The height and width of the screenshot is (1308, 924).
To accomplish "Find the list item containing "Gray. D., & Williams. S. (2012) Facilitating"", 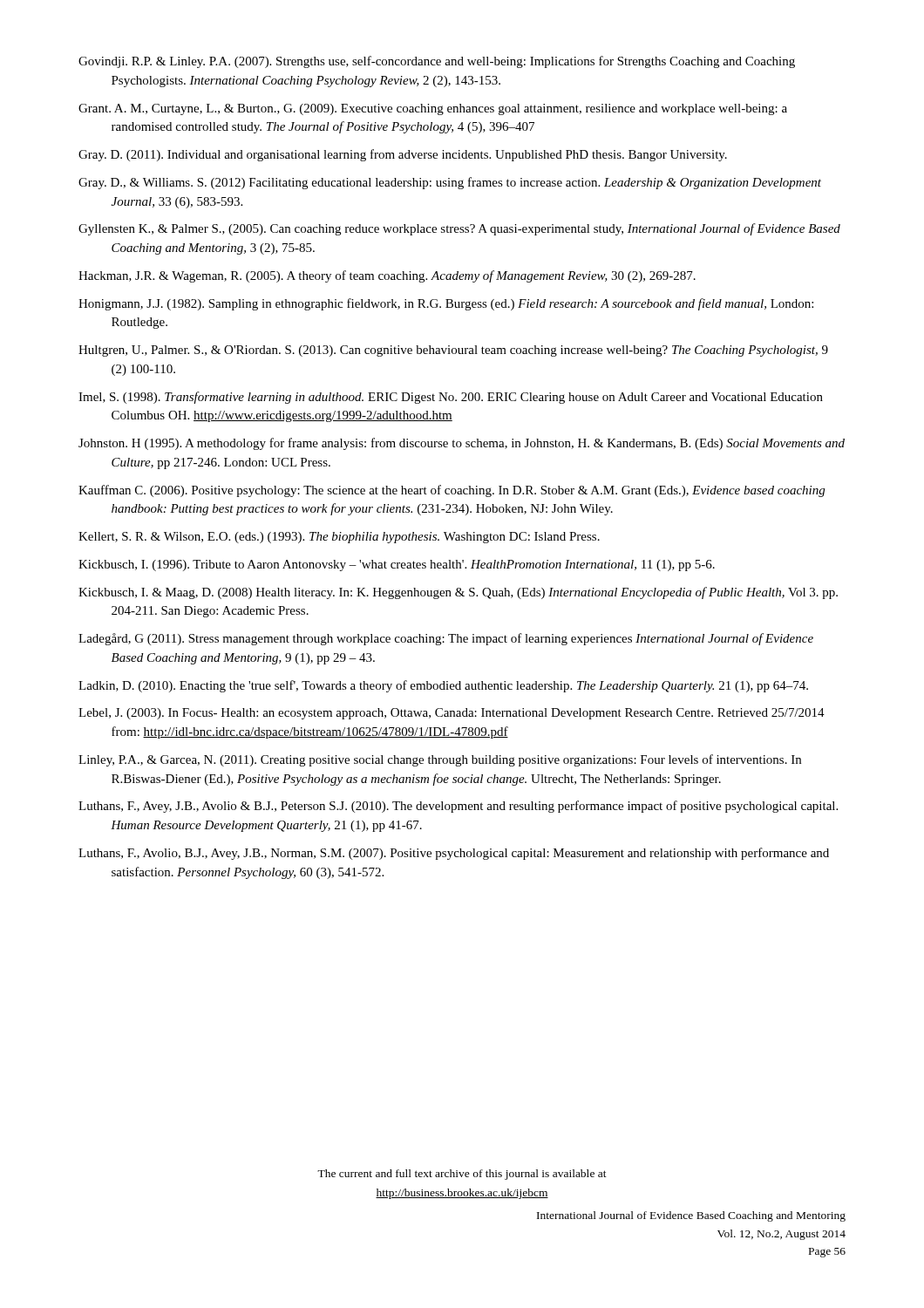I will [450, 191].
